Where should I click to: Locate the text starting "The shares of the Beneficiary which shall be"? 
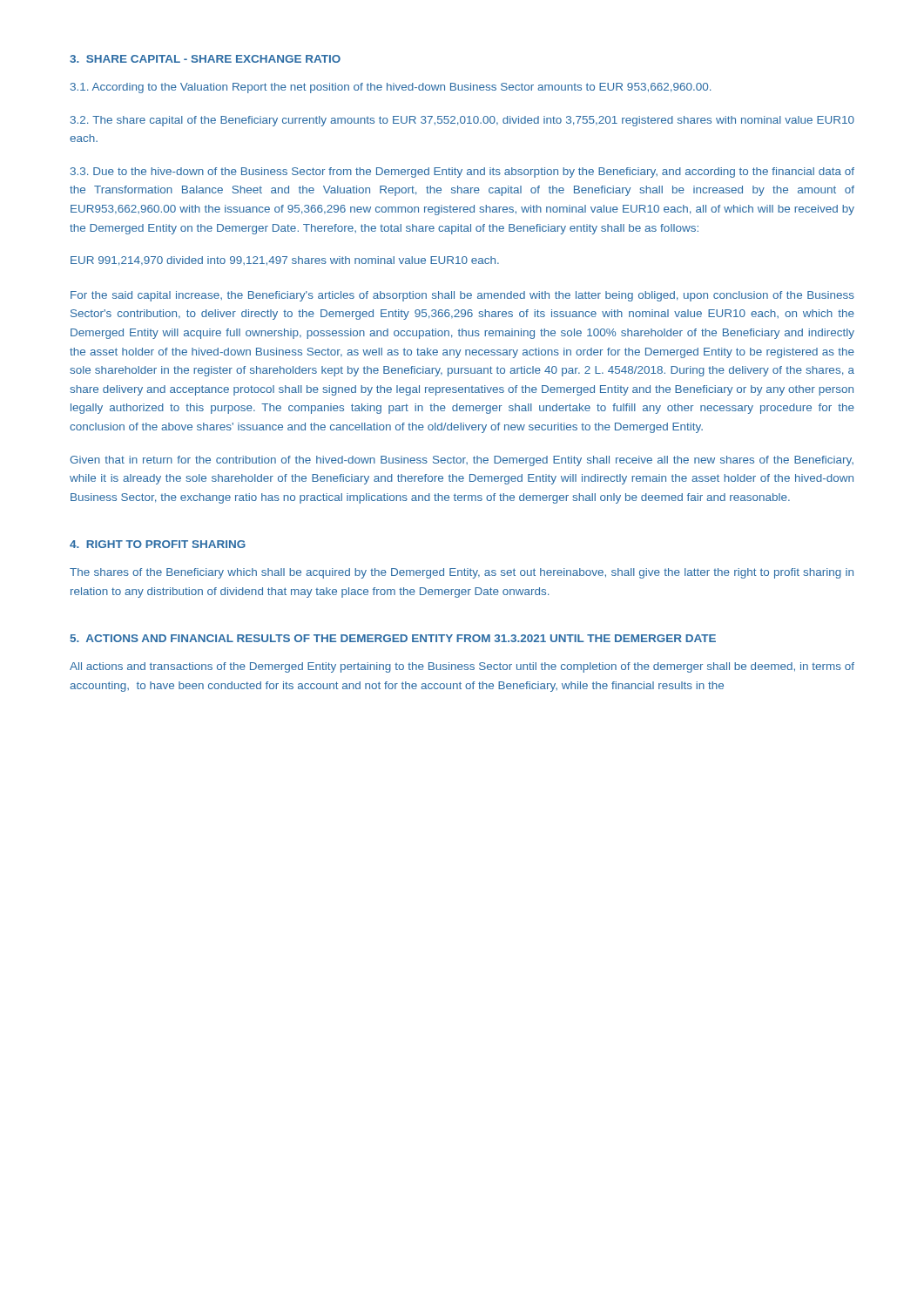(x=462, y=582)
